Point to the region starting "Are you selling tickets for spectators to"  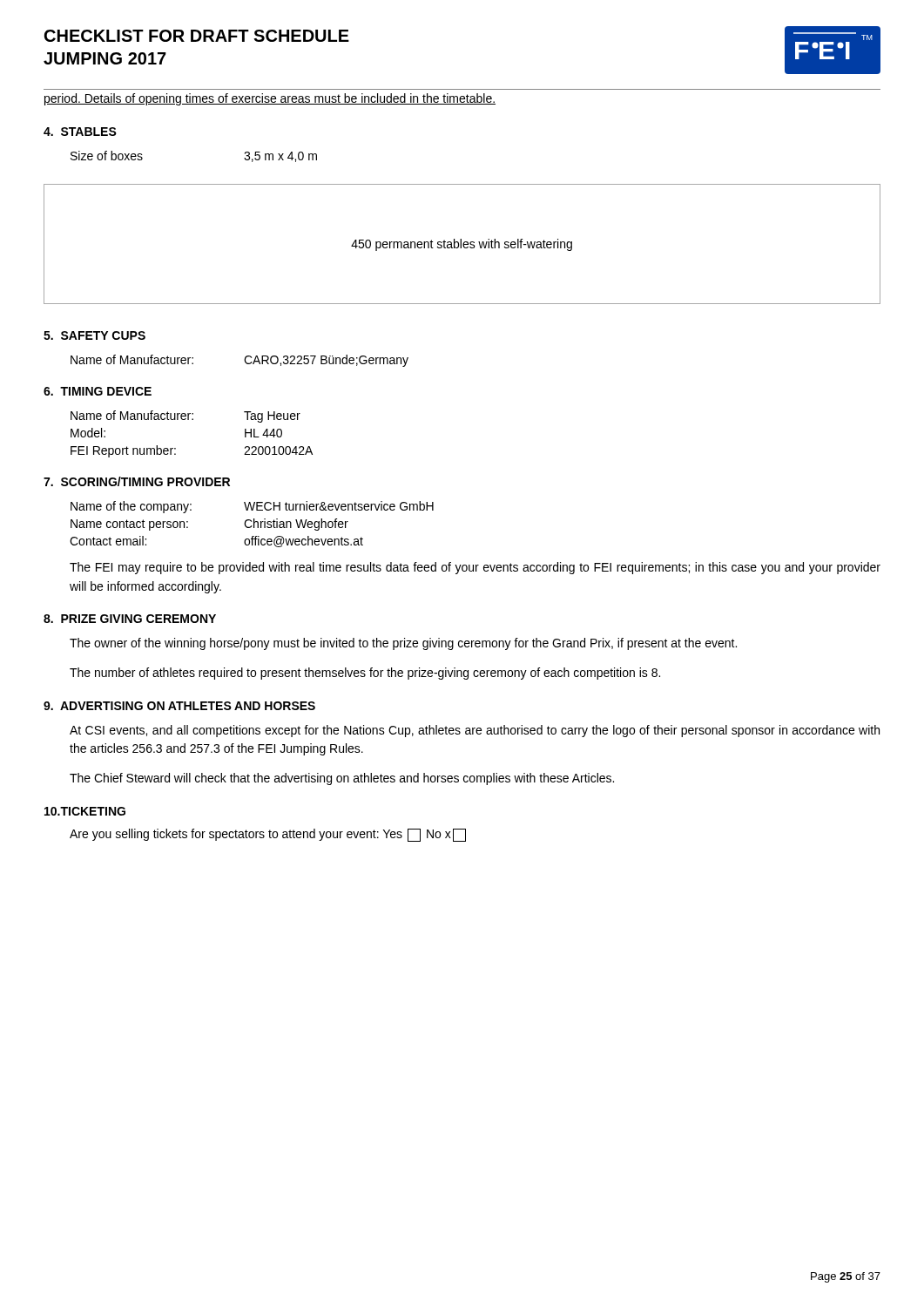(268, 834)
